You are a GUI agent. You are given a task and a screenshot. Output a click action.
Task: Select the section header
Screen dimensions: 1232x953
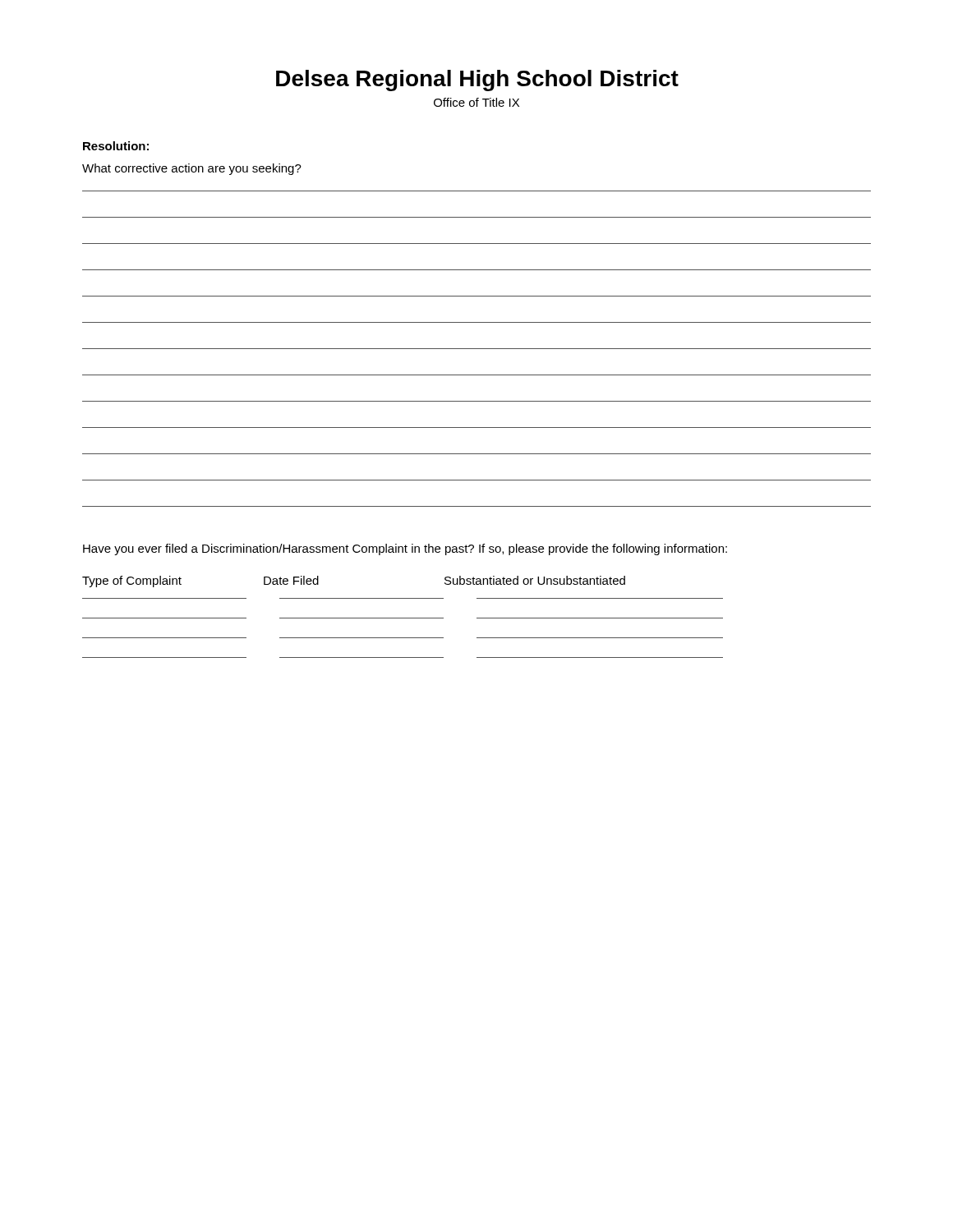point(116,146)
